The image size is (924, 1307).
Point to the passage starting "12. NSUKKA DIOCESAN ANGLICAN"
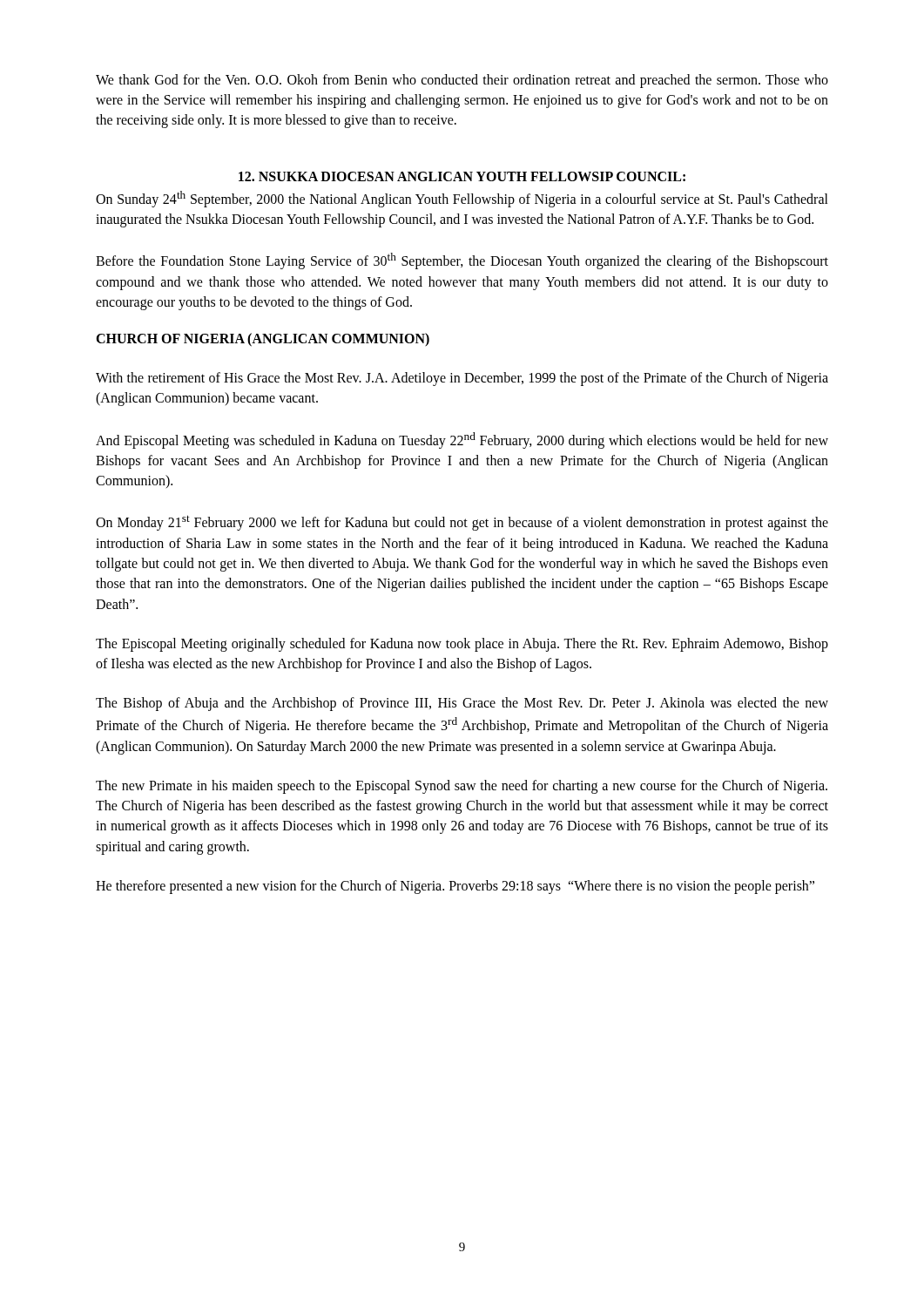[x=462, y=176]
